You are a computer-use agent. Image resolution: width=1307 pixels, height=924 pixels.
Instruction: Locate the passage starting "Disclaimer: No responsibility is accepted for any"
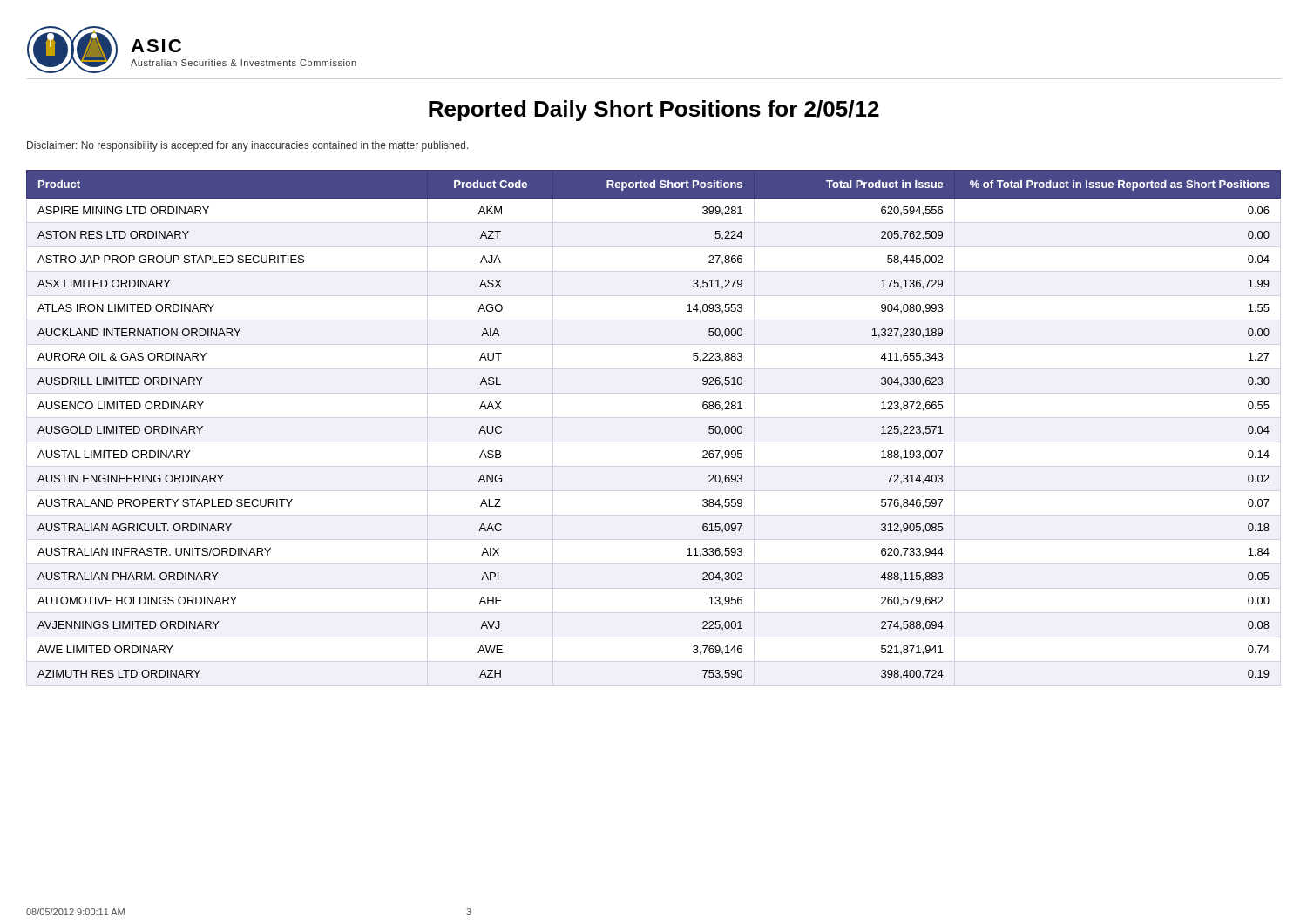248,145
